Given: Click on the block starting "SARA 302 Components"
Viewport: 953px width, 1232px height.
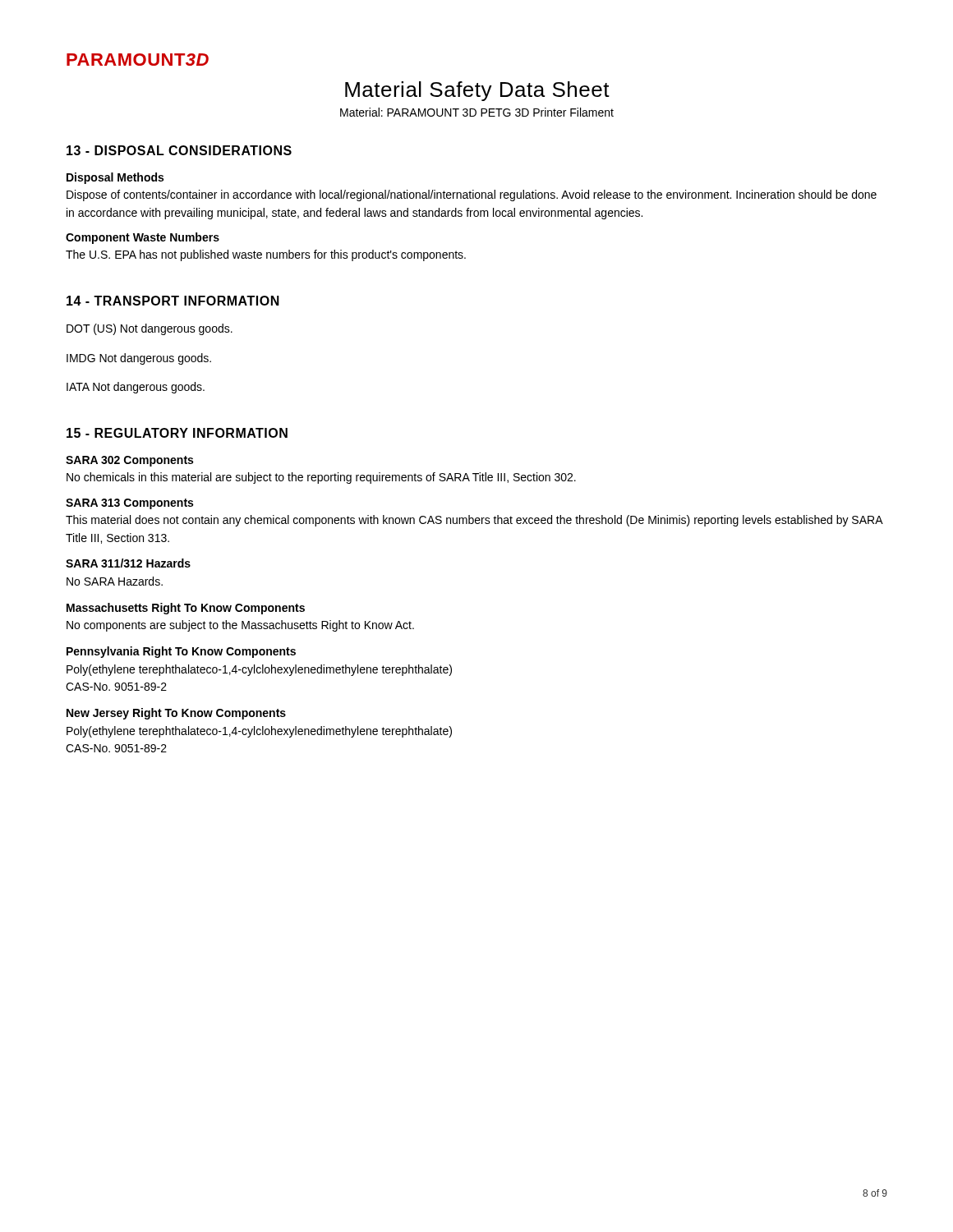Looking at the screenshot, I should pyautogui.click(x=130, y=460).
